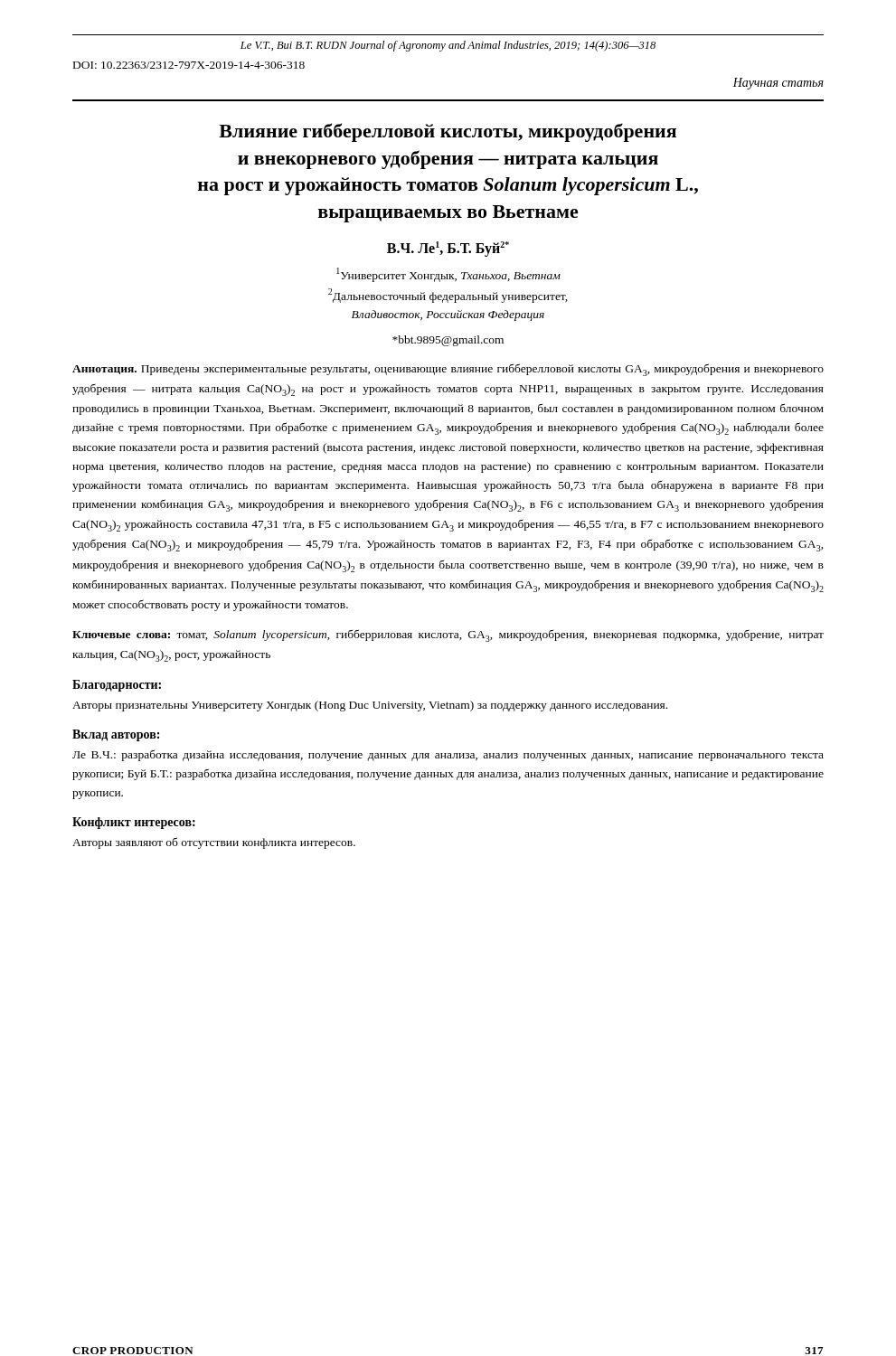The image size is (896, 1356).
Task: Locate the passage starting "В.Ч. Ле1, Б.Т. Буй2* 1Университет Хонгдык, Тханьхоа, Вьетнам"
Action: click(x=448, y=281)
